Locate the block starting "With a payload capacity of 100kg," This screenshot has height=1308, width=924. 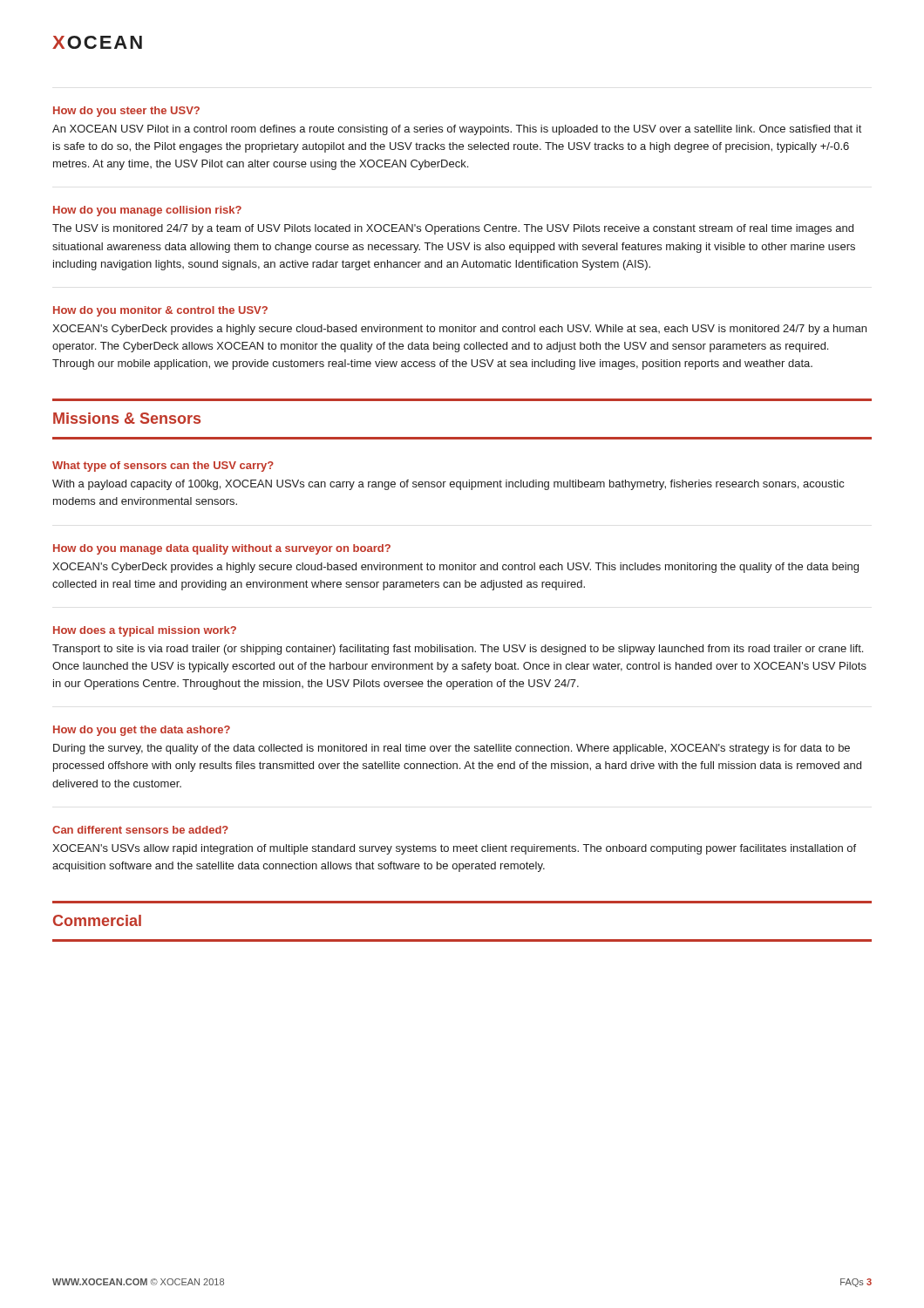[448, 493]
